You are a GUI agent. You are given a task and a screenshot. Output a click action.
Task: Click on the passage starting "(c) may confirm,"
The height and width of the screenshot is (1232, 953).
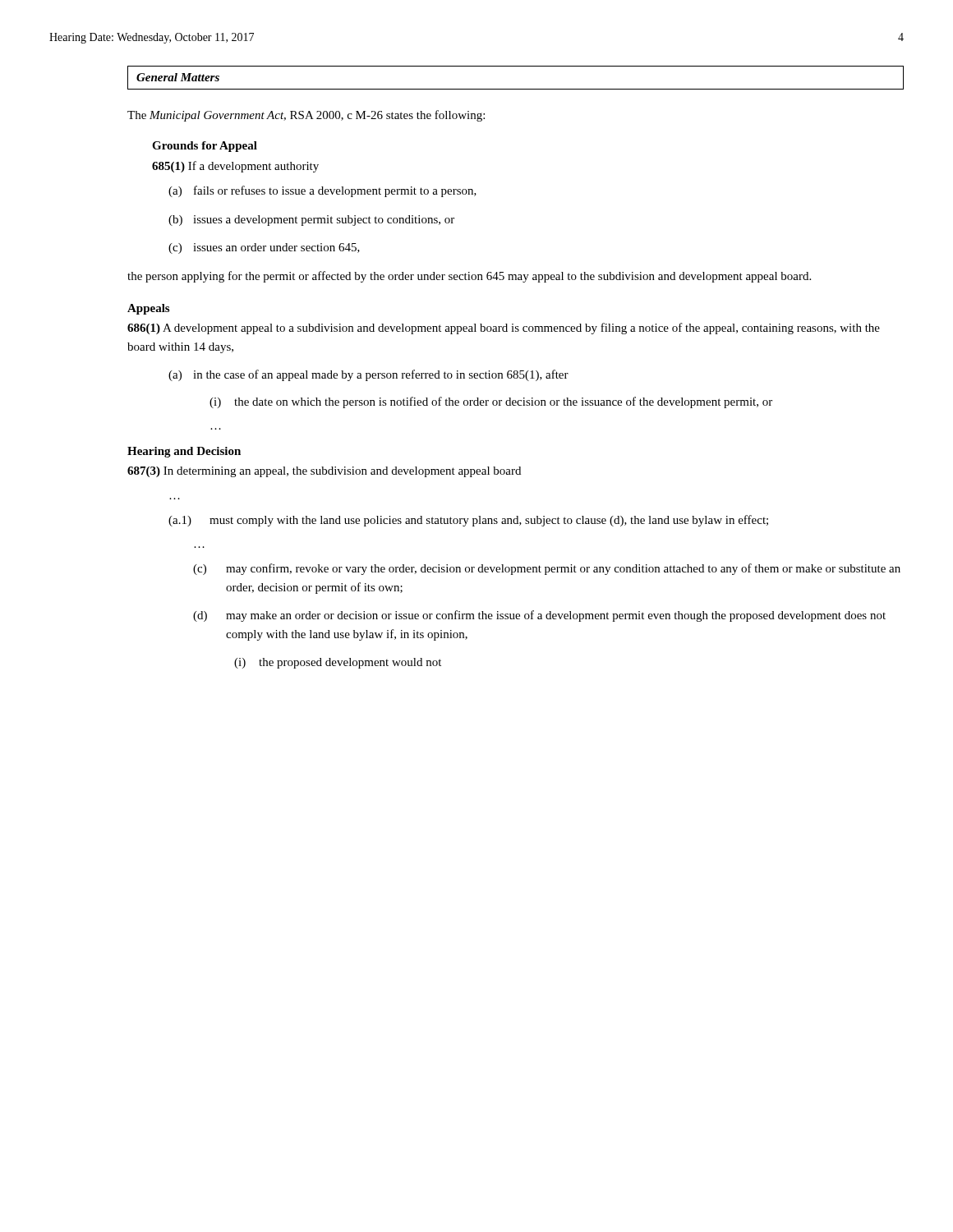(x=548, y=578)
